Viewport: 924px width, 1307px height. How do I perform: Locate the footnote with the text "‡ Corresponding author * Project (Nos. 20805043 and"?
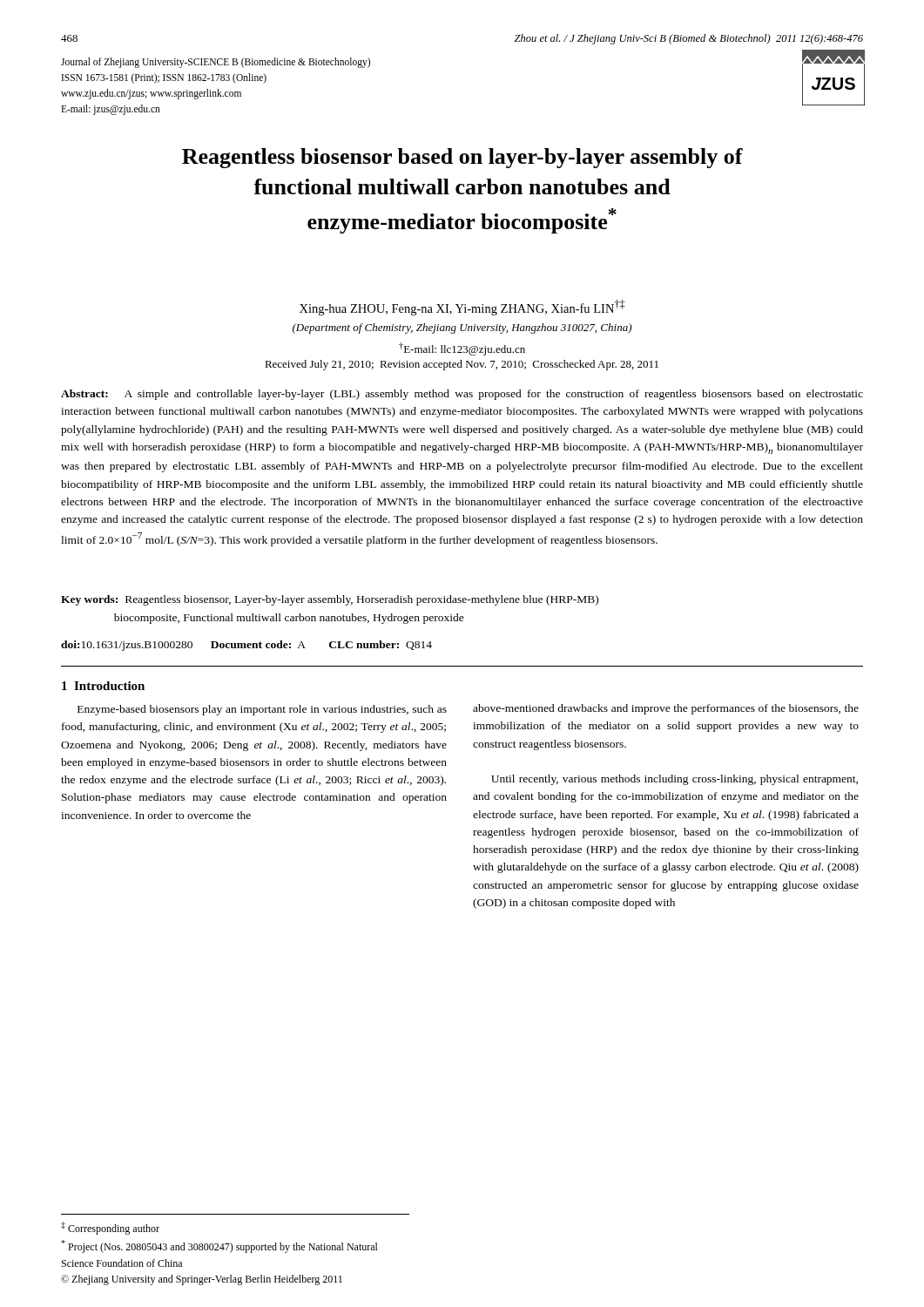219,1253
